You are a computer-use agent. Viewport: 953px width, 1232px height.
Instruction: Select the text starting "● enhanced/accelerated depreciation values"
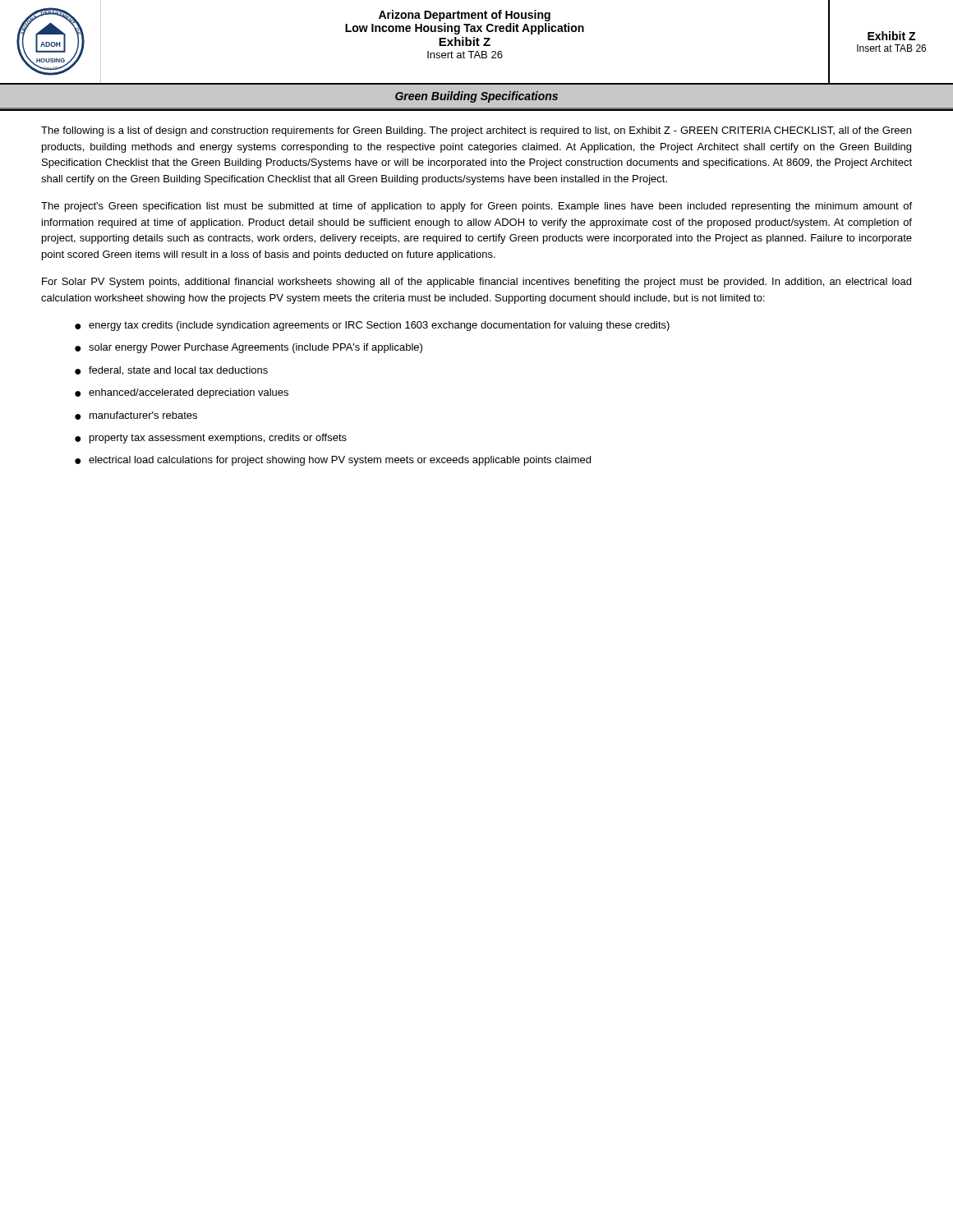tap(181, 394)
